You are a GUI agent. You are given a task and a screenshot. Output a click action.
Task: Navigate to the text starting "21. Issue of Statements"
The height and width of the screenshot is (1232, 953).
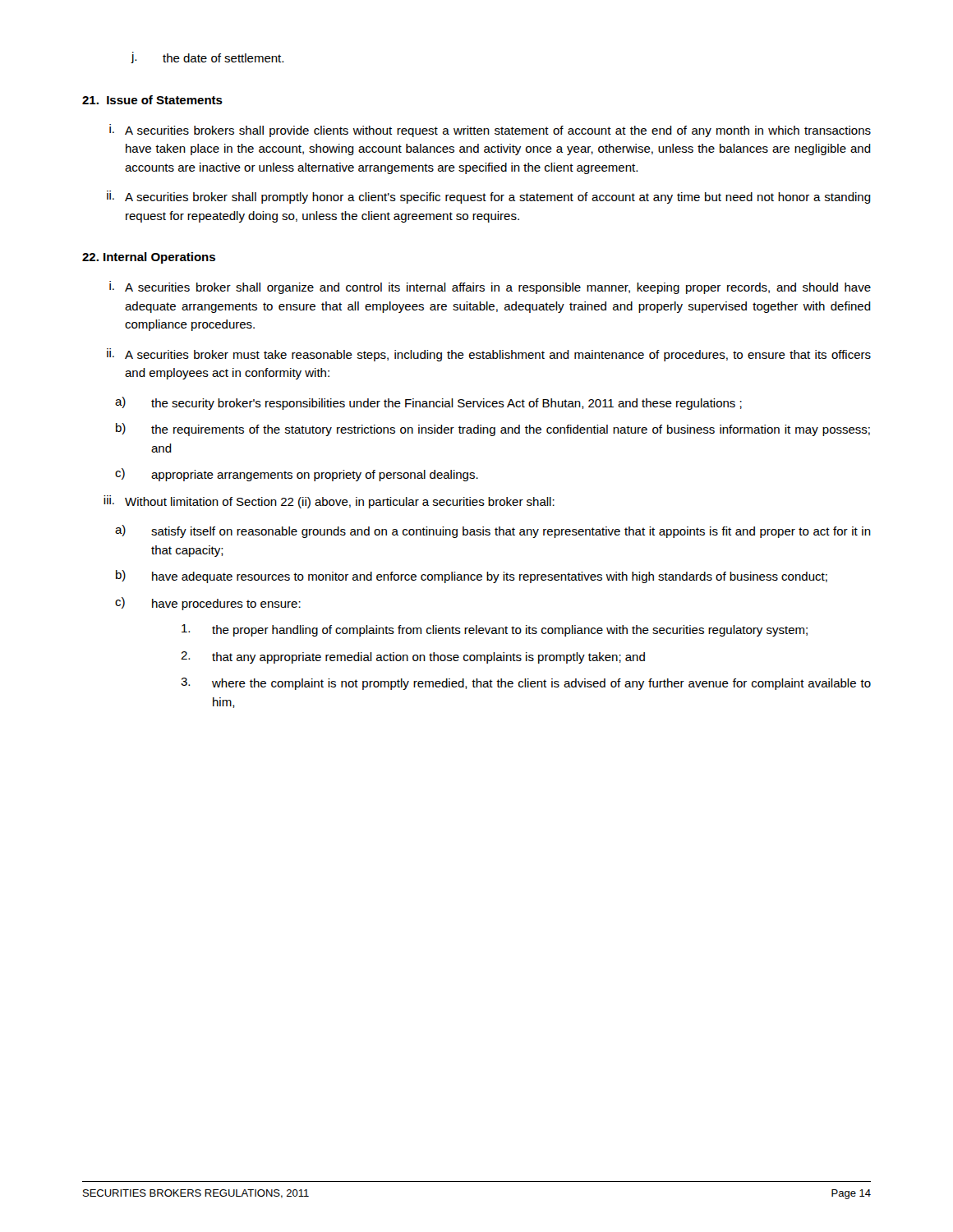pyautogui.click(x=152, y=99)
